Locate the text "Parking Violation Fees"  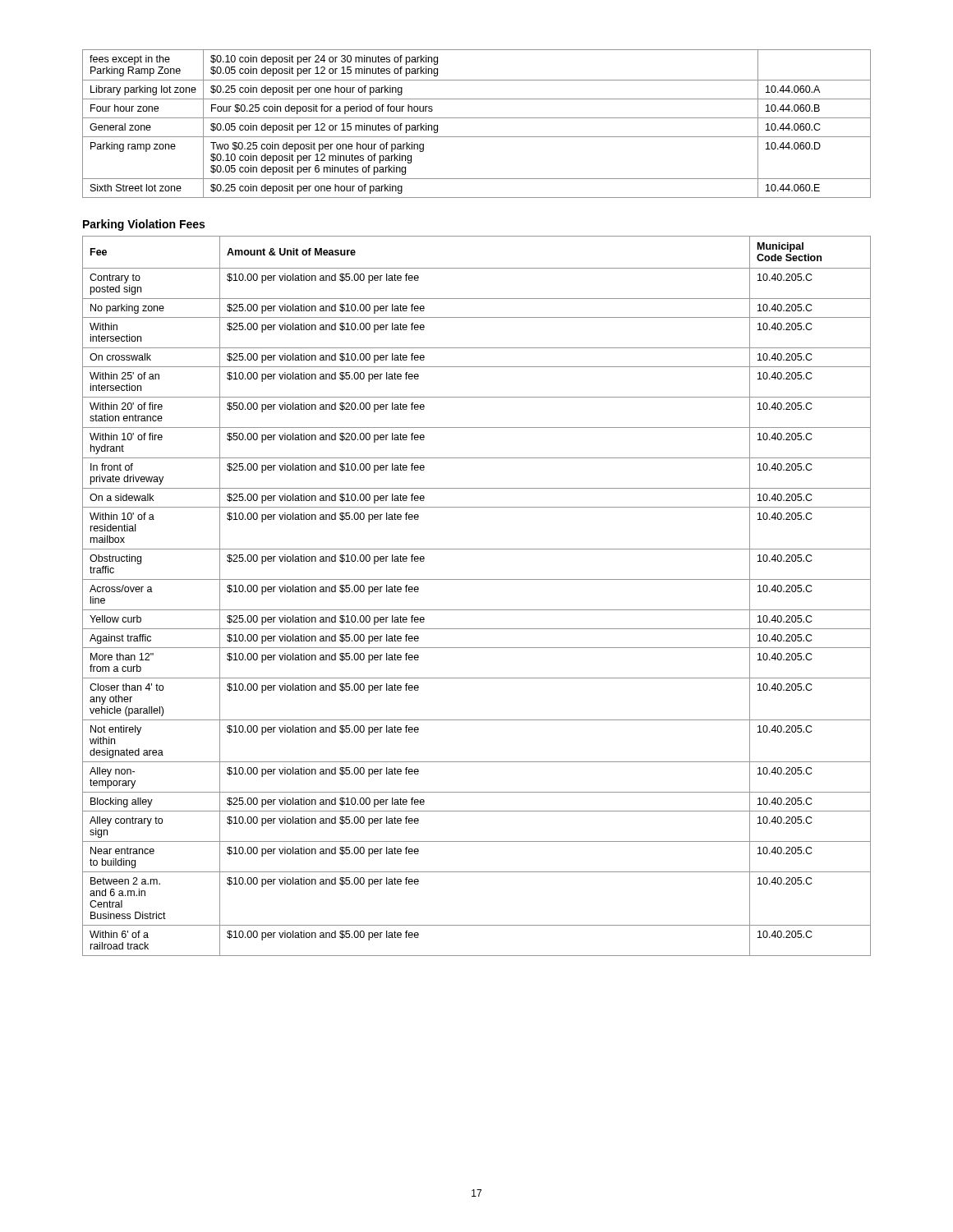click(144, 224)
